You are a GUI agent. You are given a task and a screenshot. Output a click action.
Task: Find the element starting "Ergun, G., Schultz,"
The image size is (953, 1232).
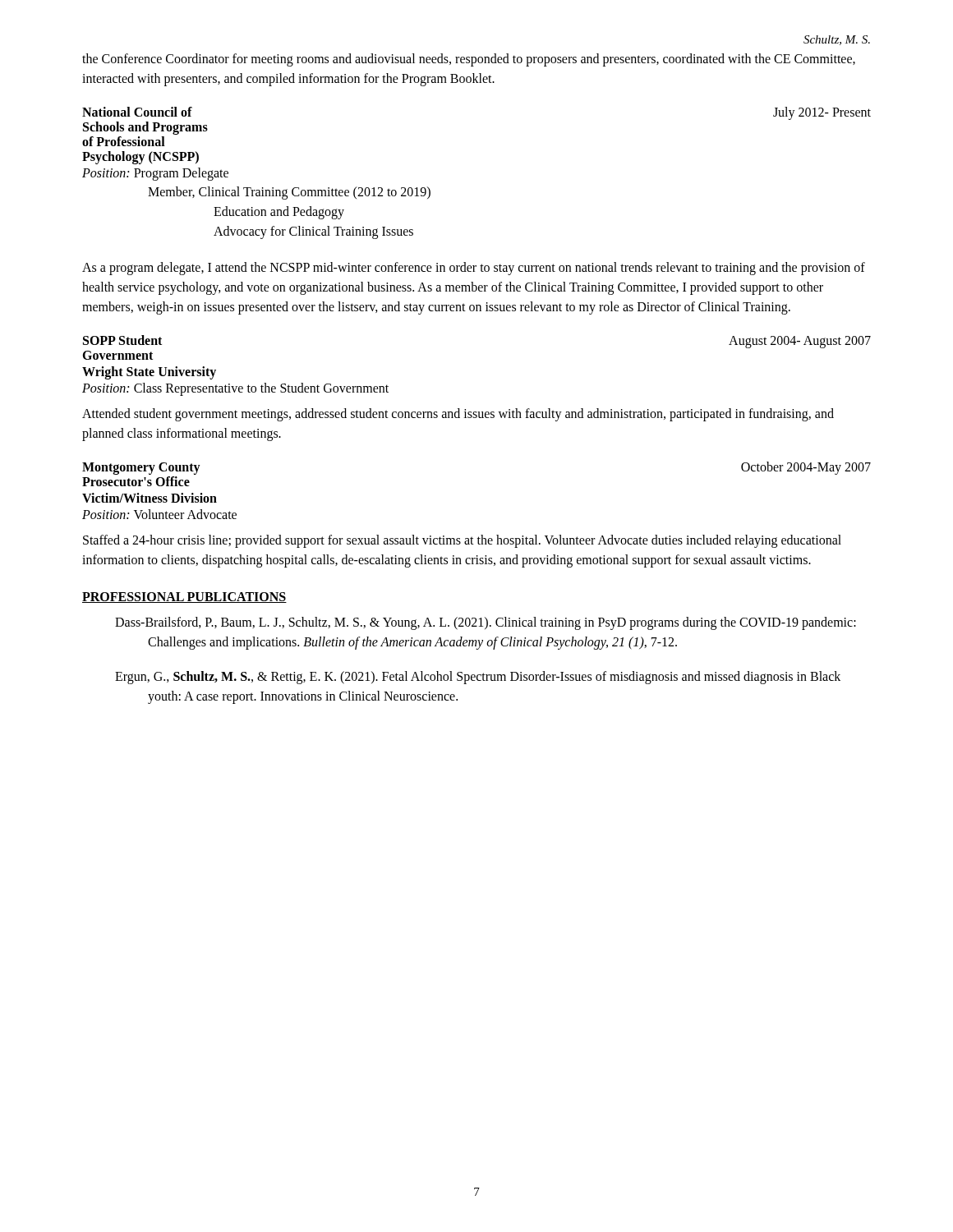[x=478, y=686]
